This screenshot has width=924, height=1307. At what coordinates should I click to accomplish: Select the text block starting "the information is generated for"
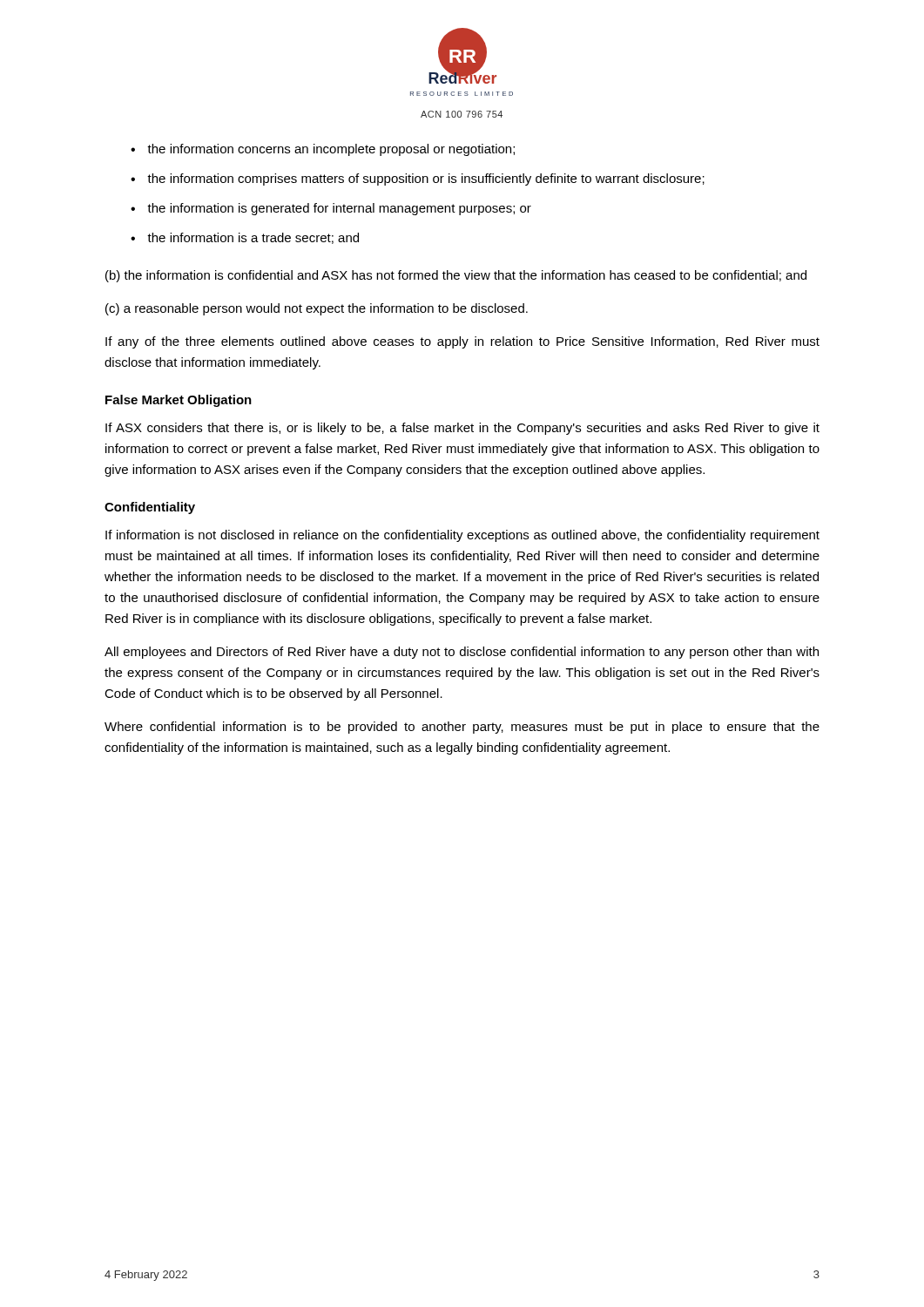pyautogui.click(x=339, y=208)
